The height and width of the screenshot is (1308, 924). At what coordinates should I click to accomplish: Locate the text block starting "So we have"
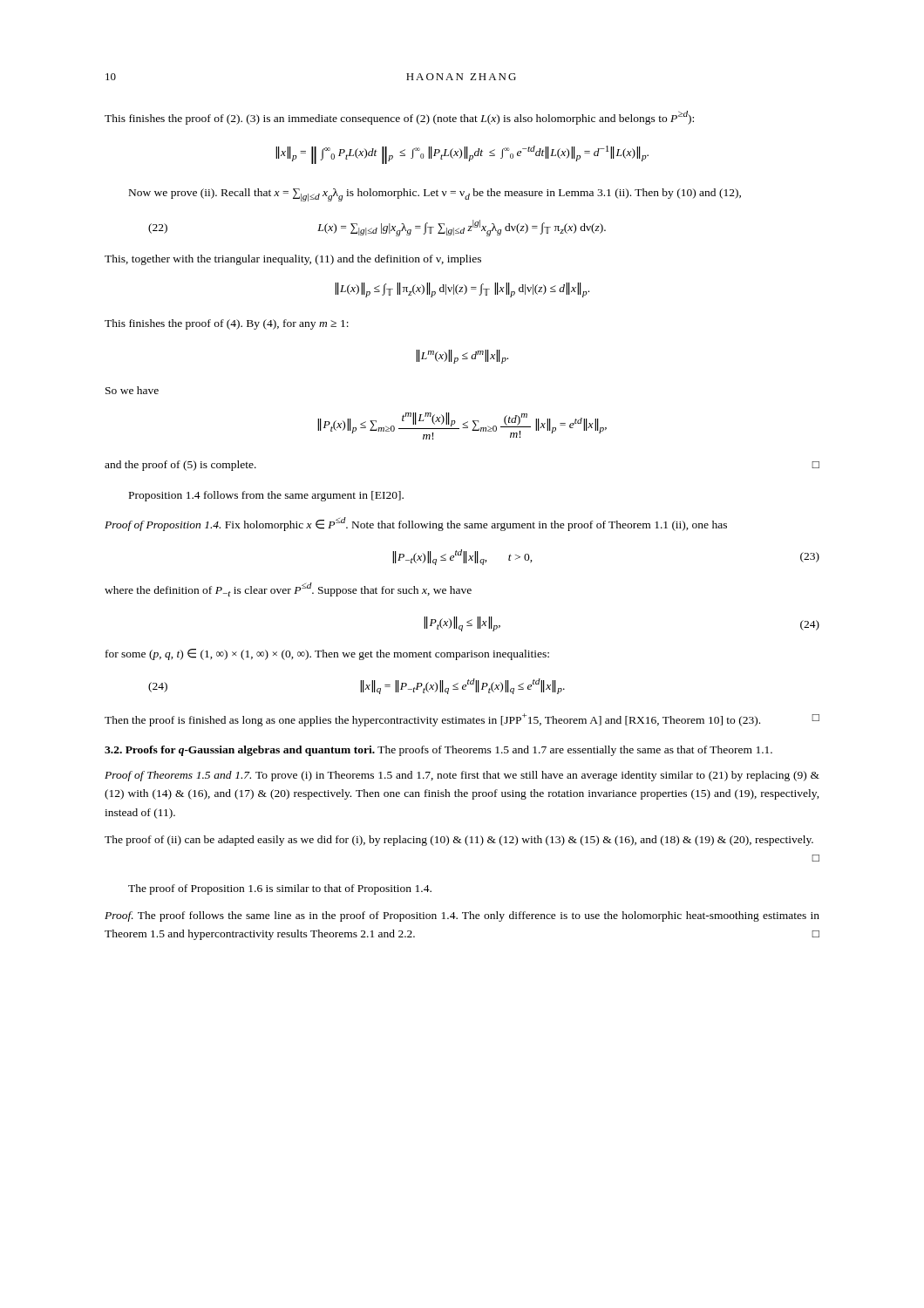coord(132,390)
